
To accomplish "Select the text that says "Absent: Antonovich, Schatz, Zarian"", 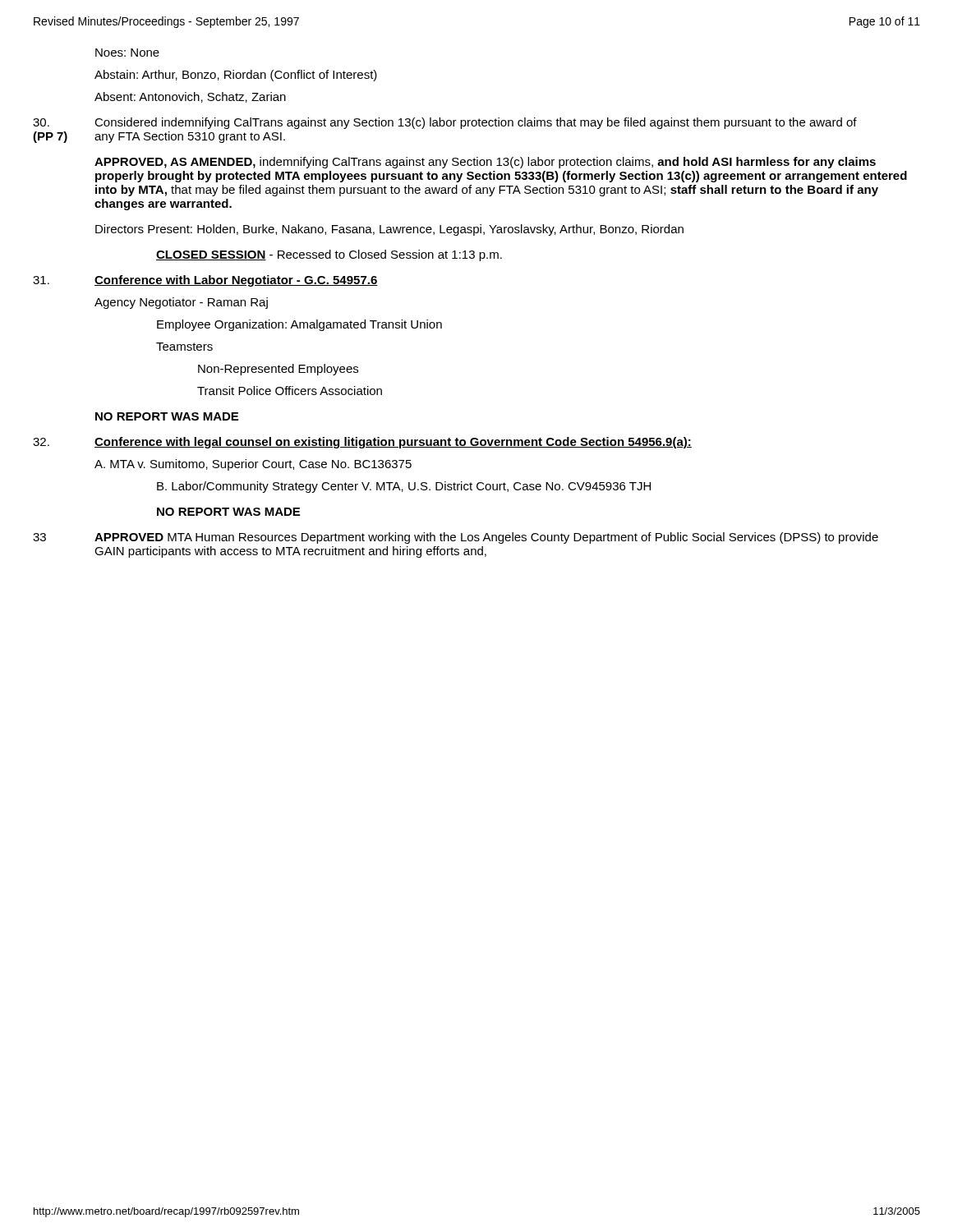I will [190, 97].
